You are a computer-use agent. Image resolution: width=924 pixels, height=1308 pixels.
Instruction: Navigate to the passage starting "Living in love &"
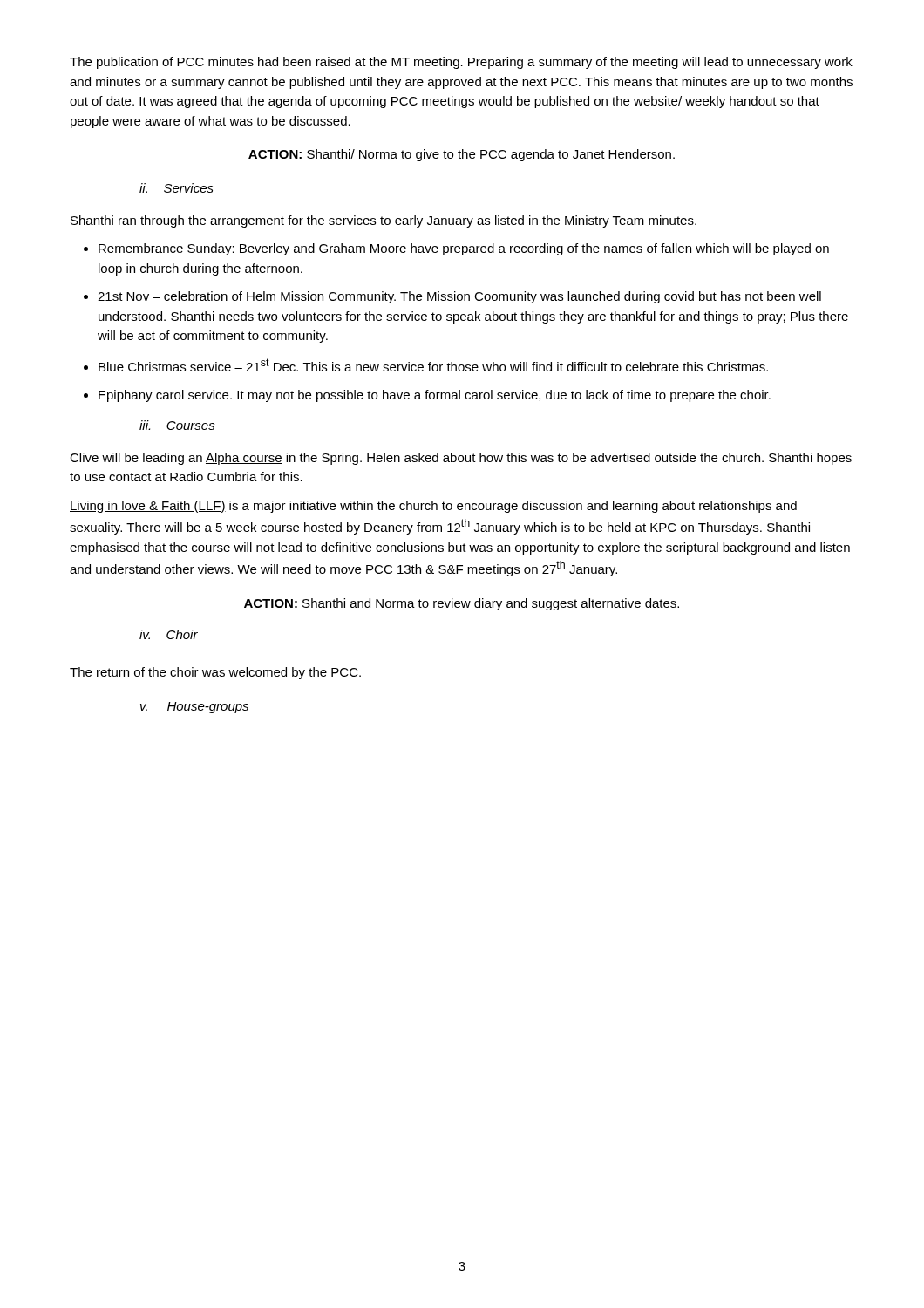click(460, 537)
